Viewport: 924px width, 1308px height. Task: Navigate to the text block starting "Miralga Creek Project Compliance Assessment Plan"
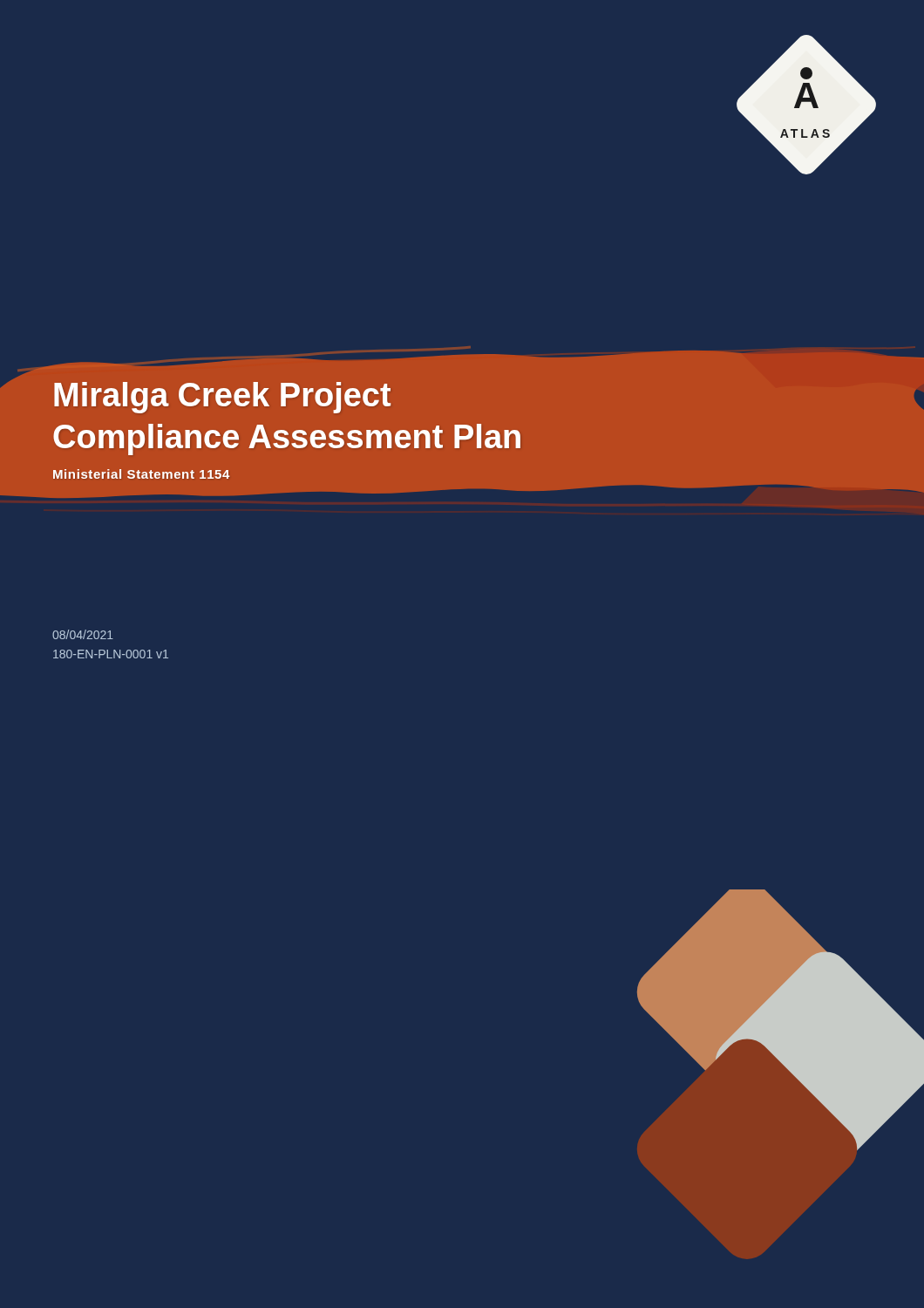[x=287, y=428]
